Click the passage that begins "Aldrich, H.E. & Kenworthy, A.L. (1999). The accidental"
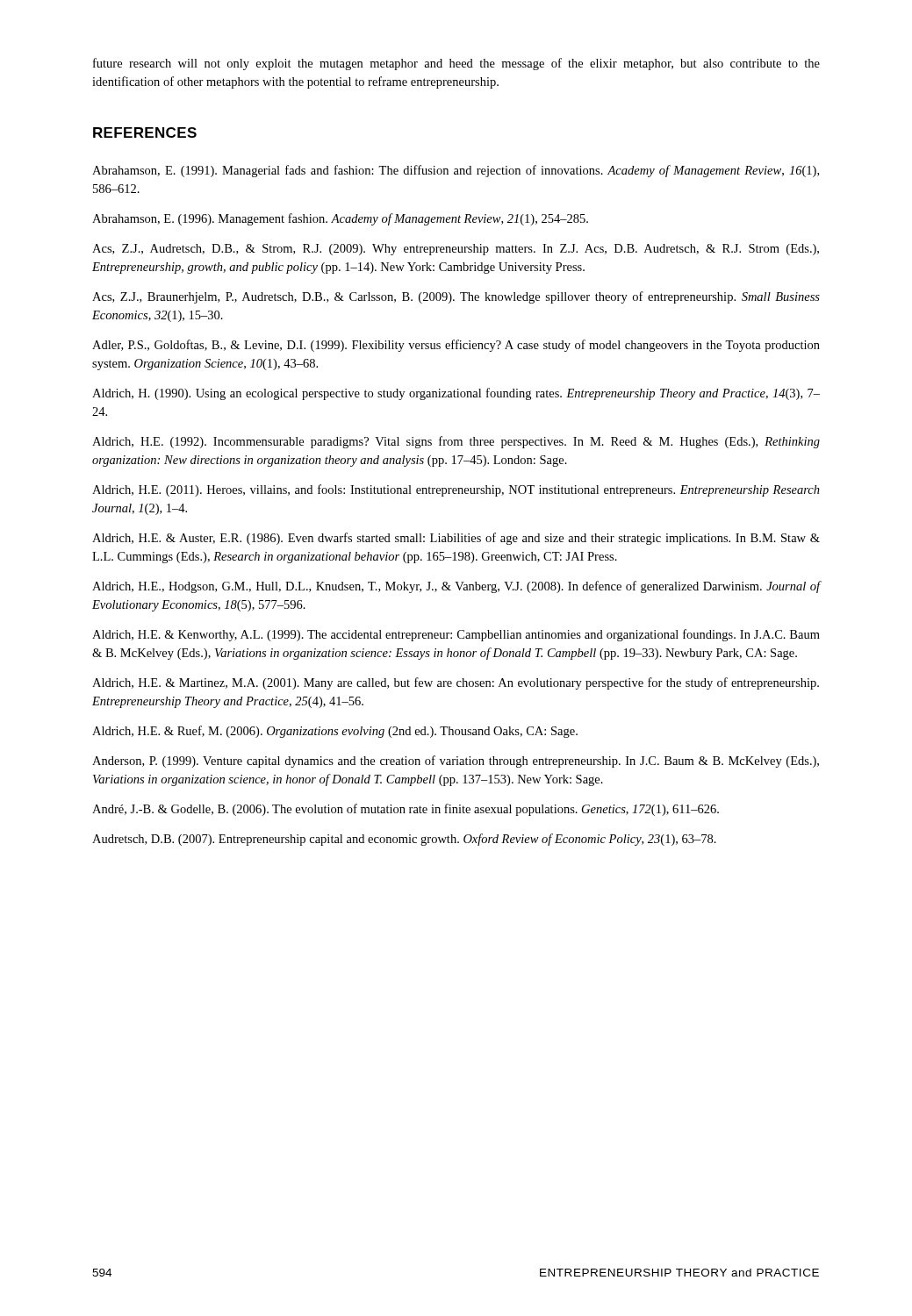912x1316 pixels. pyautogui.click(x=456, y=644)
